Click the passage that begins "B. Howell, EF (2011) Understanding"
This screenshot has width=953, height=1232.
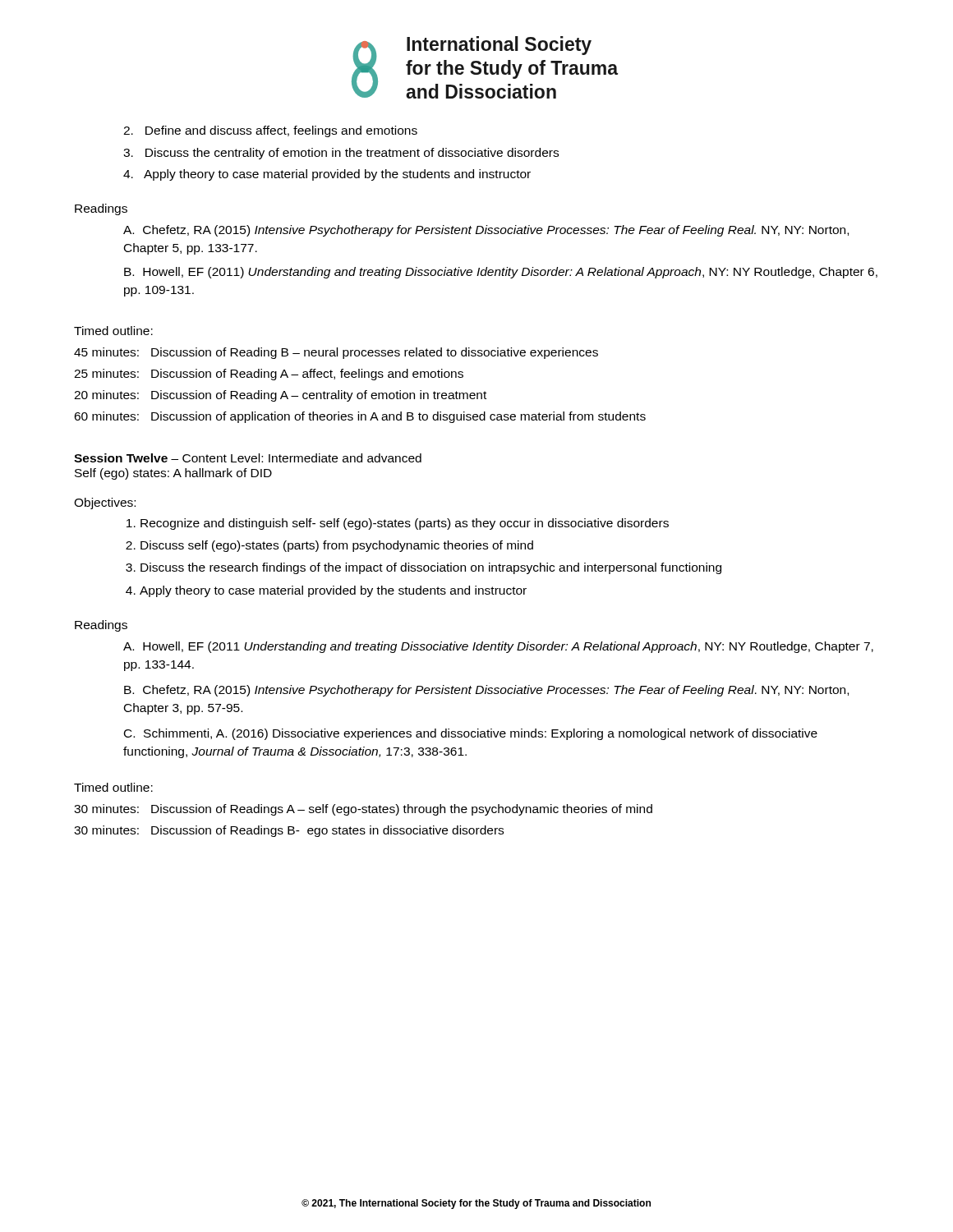click(501, 281)
